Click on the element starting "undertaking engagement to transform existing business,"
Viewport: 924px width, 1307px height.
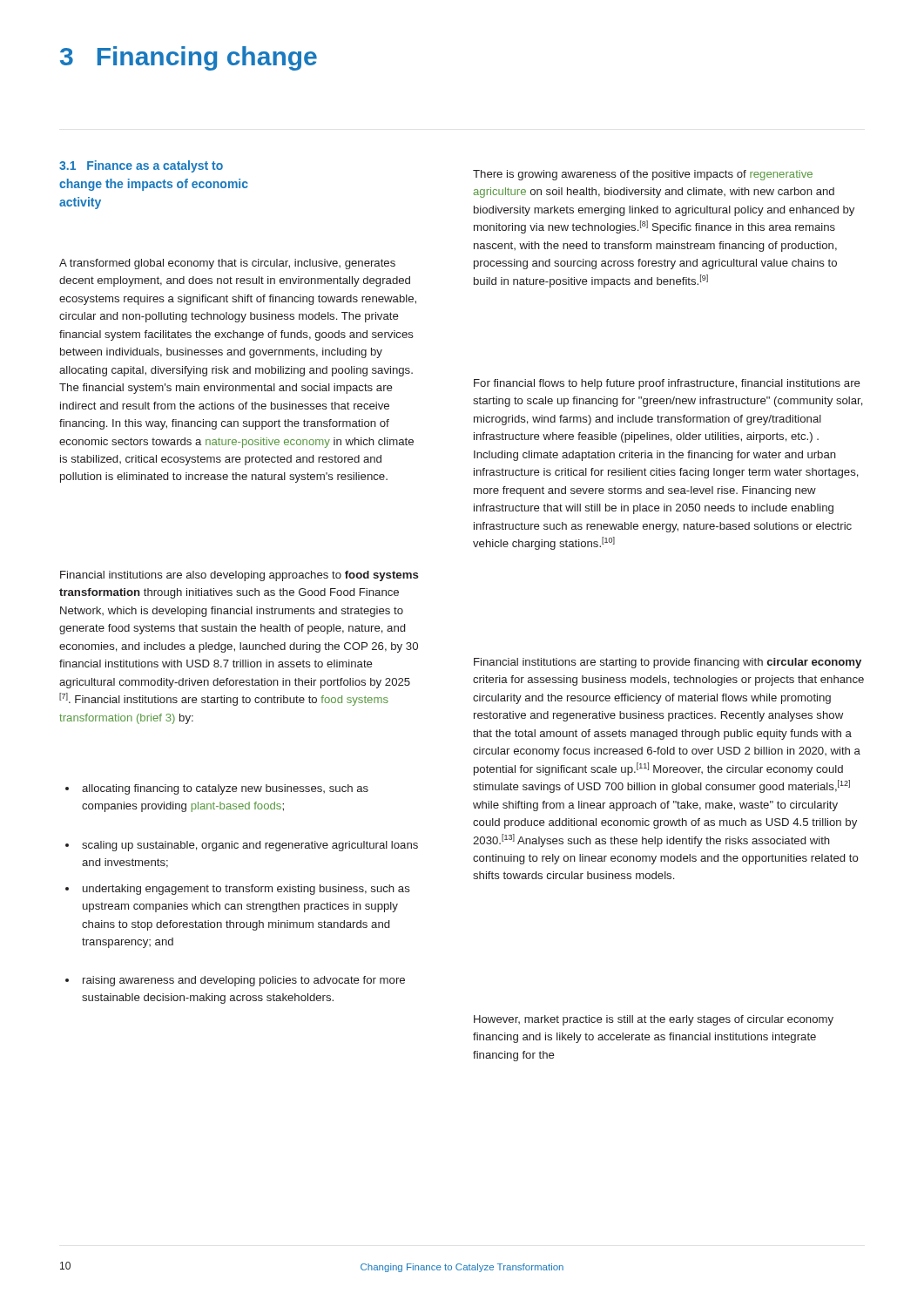point(242,916)
